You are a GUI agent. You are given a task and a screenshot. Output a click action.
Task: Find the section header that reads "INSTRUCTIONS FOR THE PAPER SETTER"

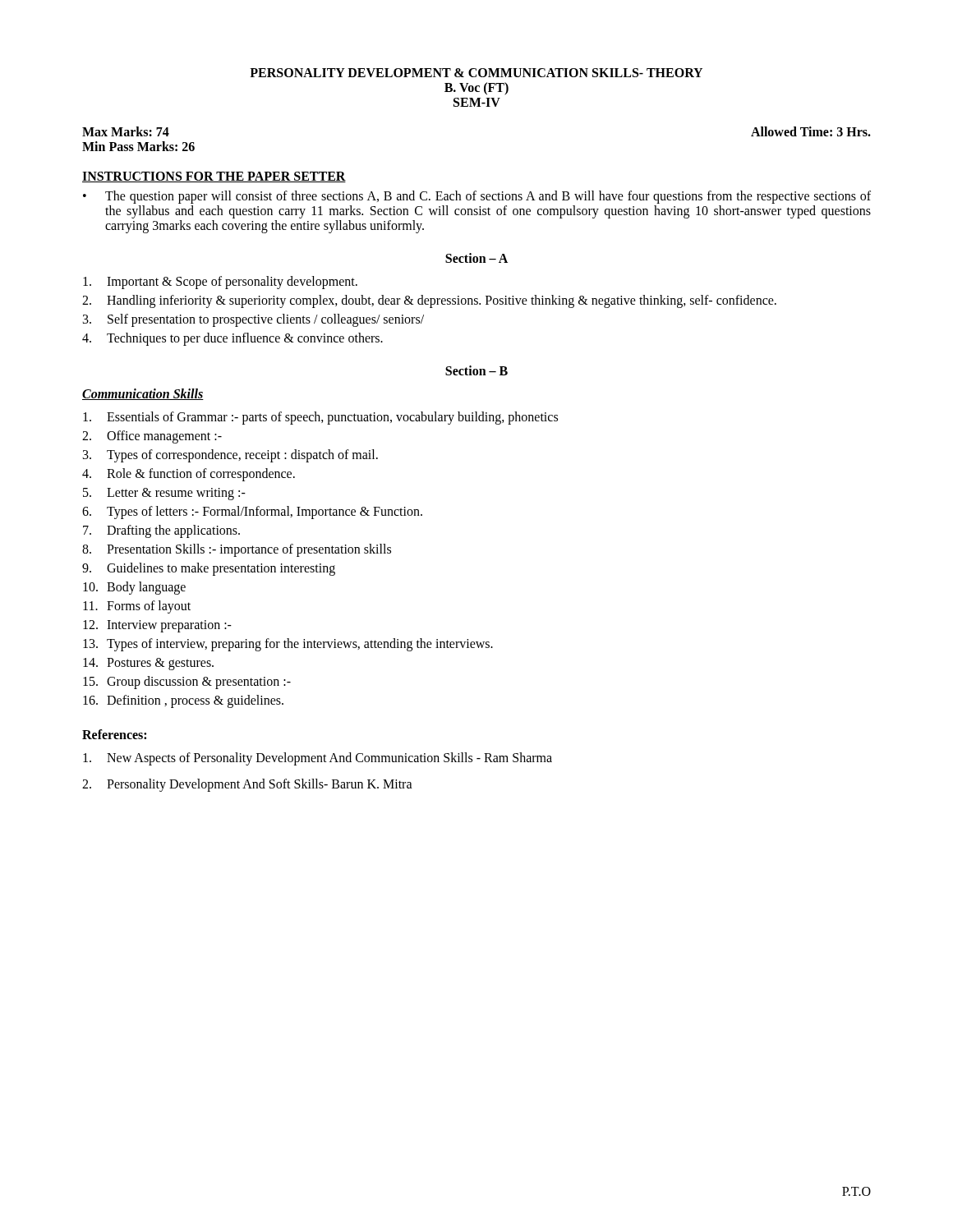(x=214, y=176)
